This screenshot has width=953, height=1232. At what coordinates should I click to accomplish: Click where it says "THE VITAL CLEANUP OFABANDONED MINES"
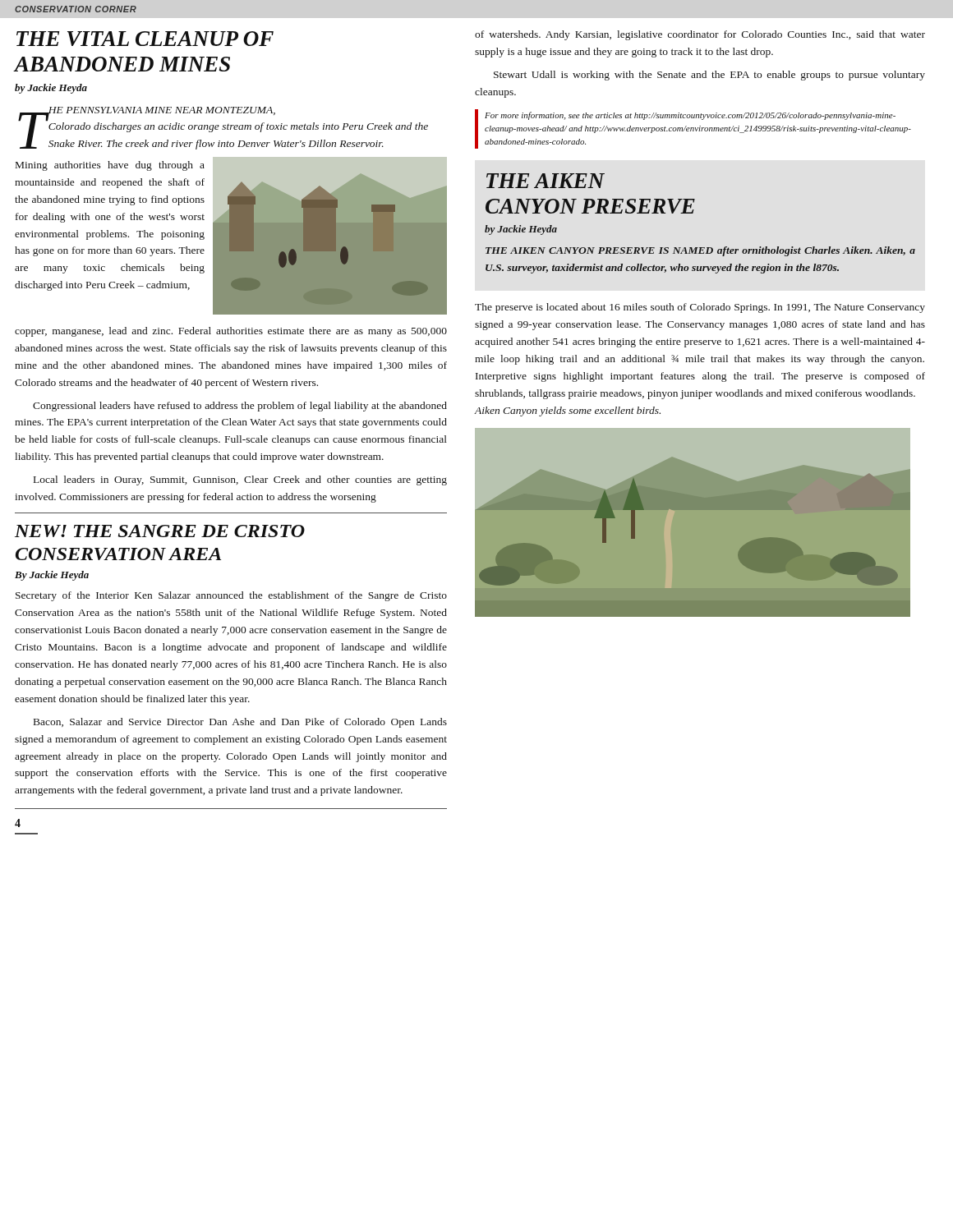click(144, 51)
